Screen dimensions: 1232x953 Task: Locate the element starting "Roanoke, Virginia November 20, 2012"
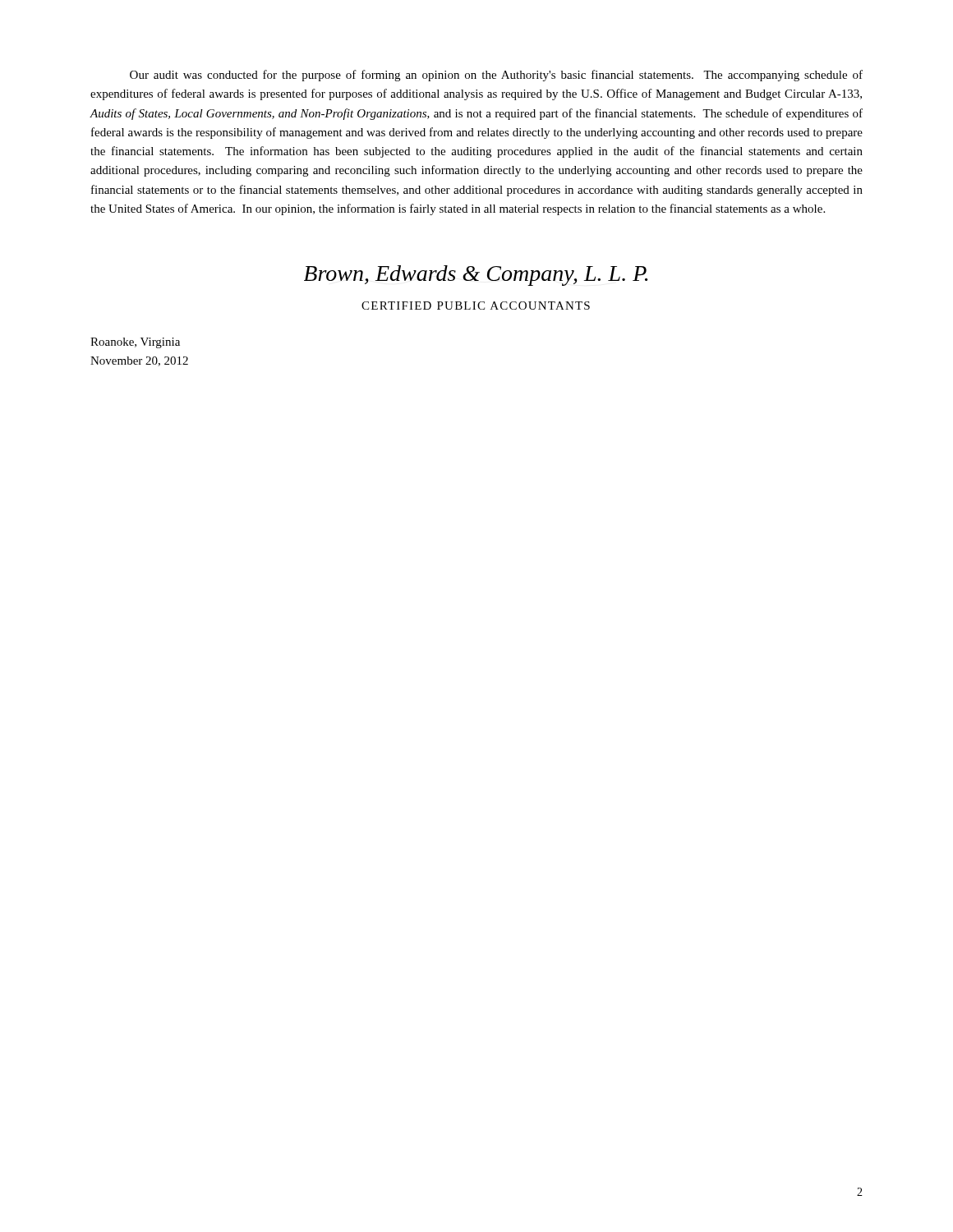pos(139,351)
